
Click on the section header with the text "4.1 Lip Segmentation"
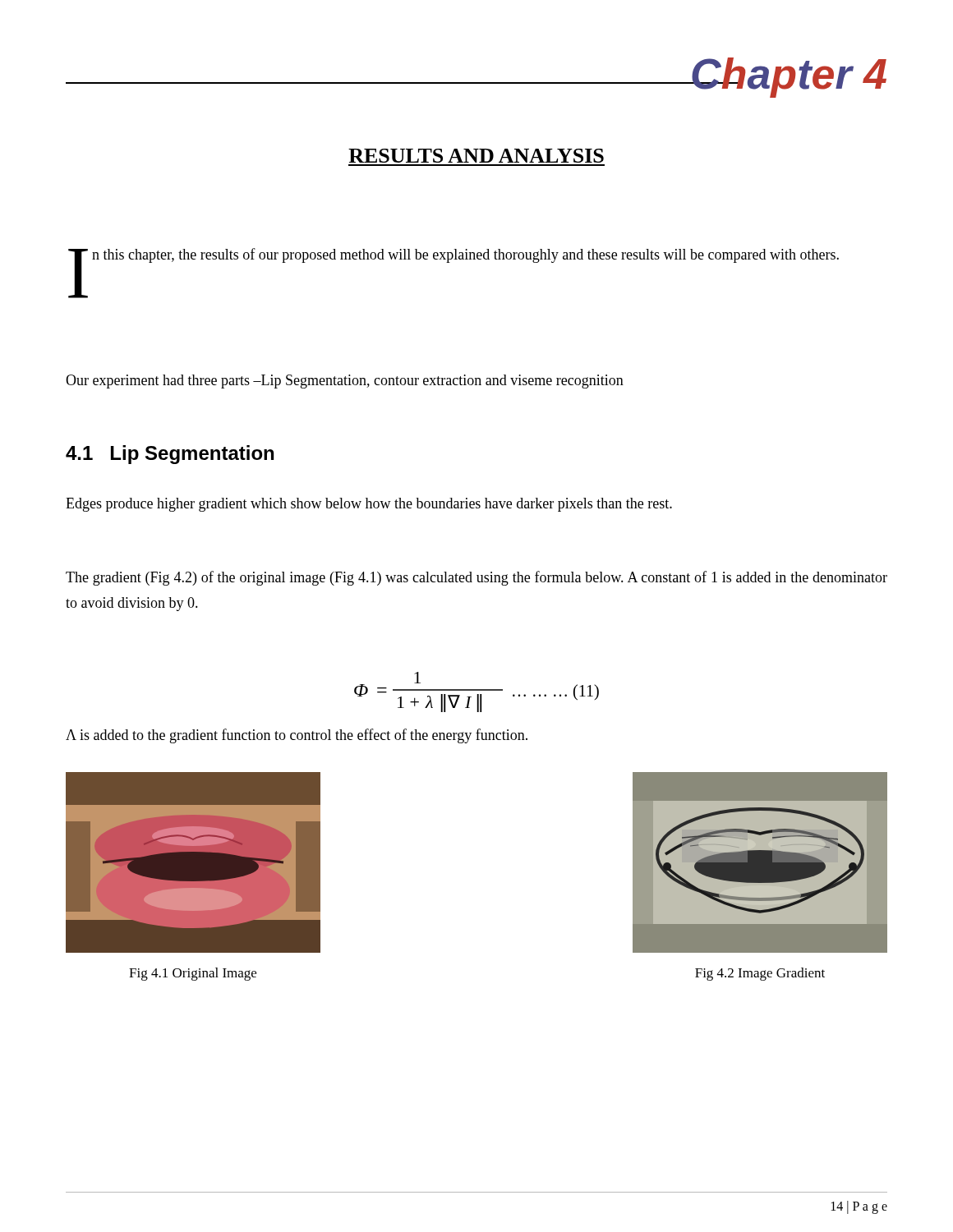[x=170, y=453]
